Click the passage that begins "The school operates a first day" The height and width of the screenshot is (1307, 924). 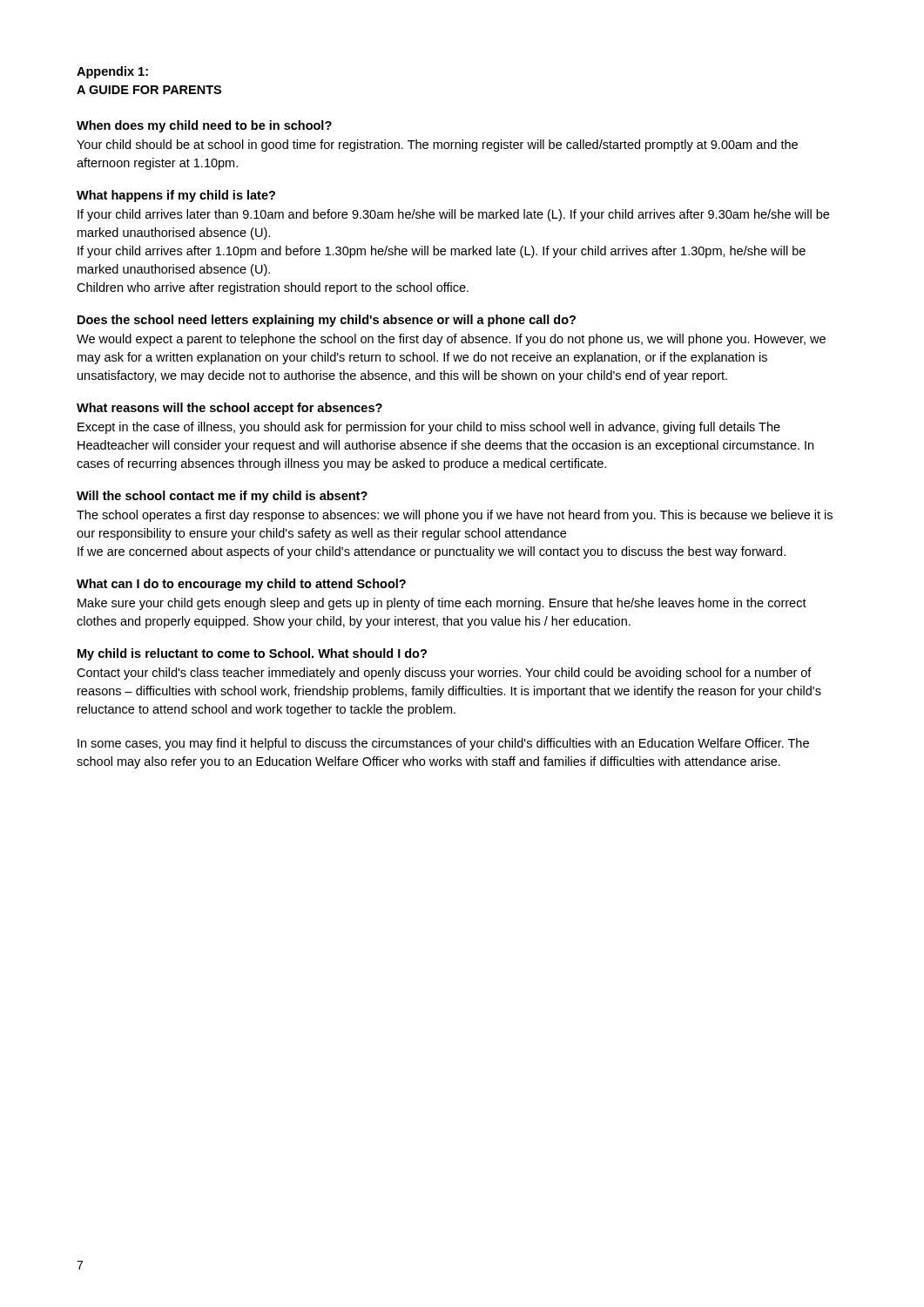462,534
